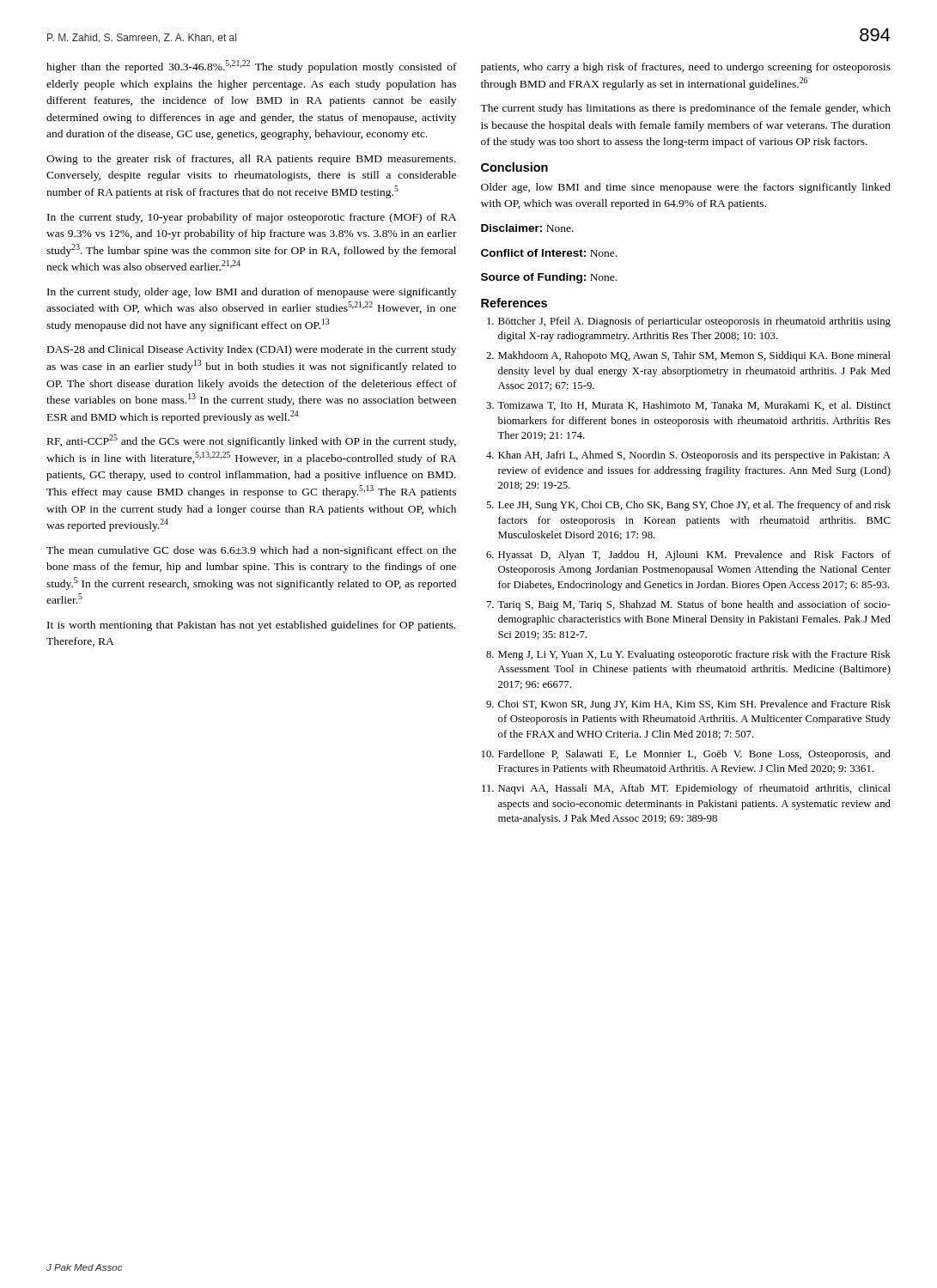Screen dimensions: 1288x937
Task: Select the text starting "The mean cumulative GC dose"
Action: point(251,575)
